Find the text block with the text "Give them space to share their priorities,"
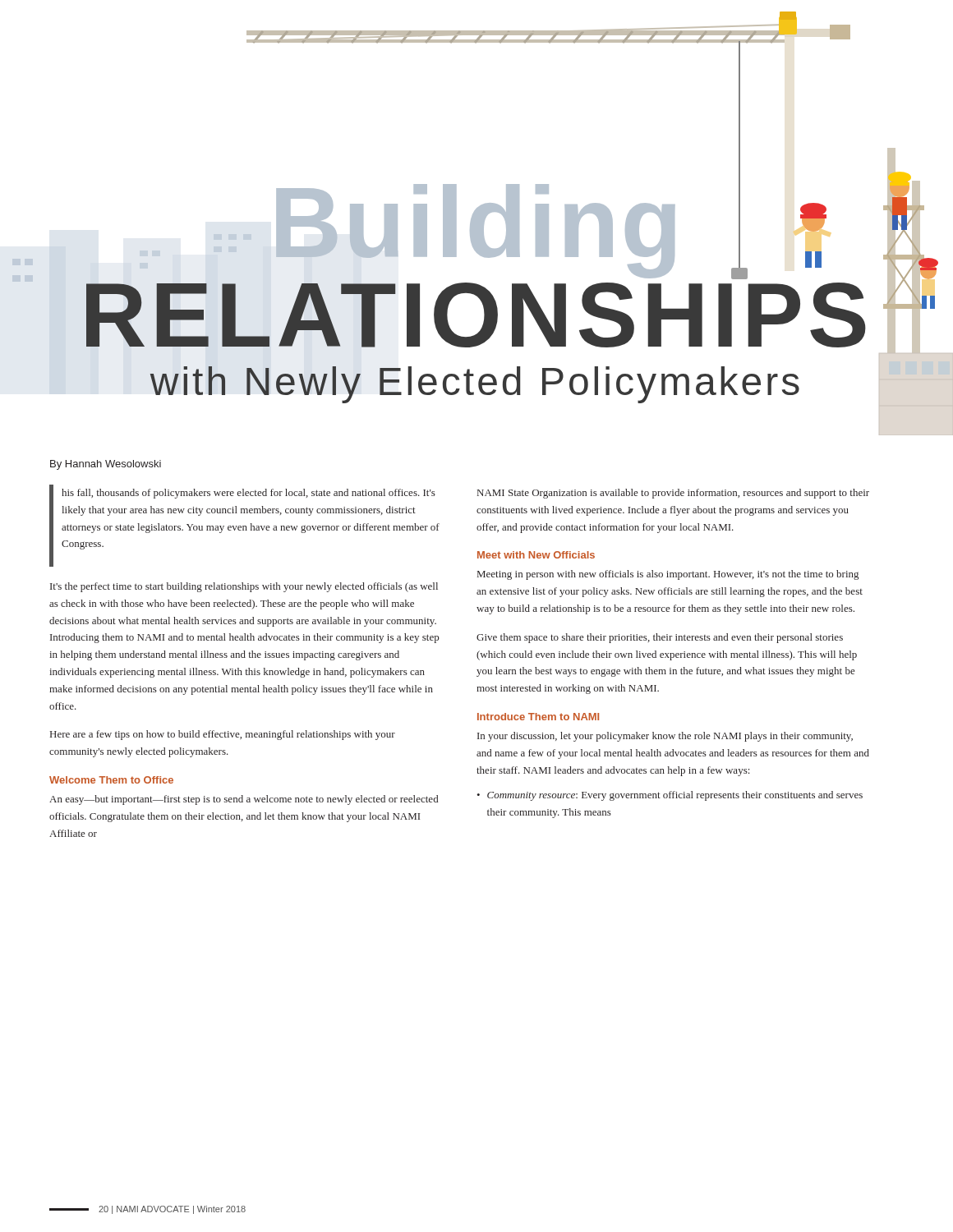 (x=667, y=662)
